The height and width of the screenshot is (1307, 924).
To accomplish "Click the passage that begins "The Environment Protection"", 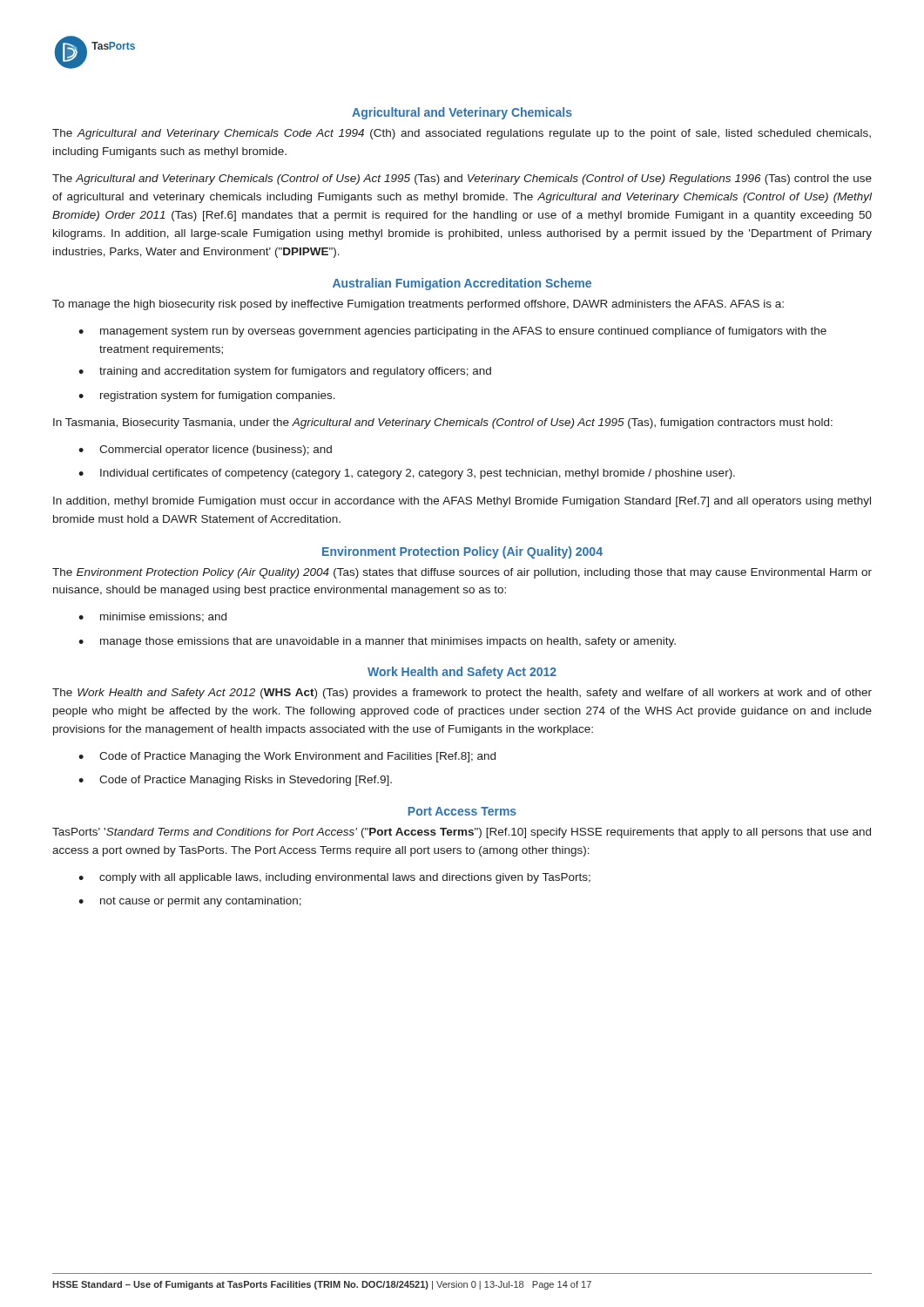I will tap(462, 581).
